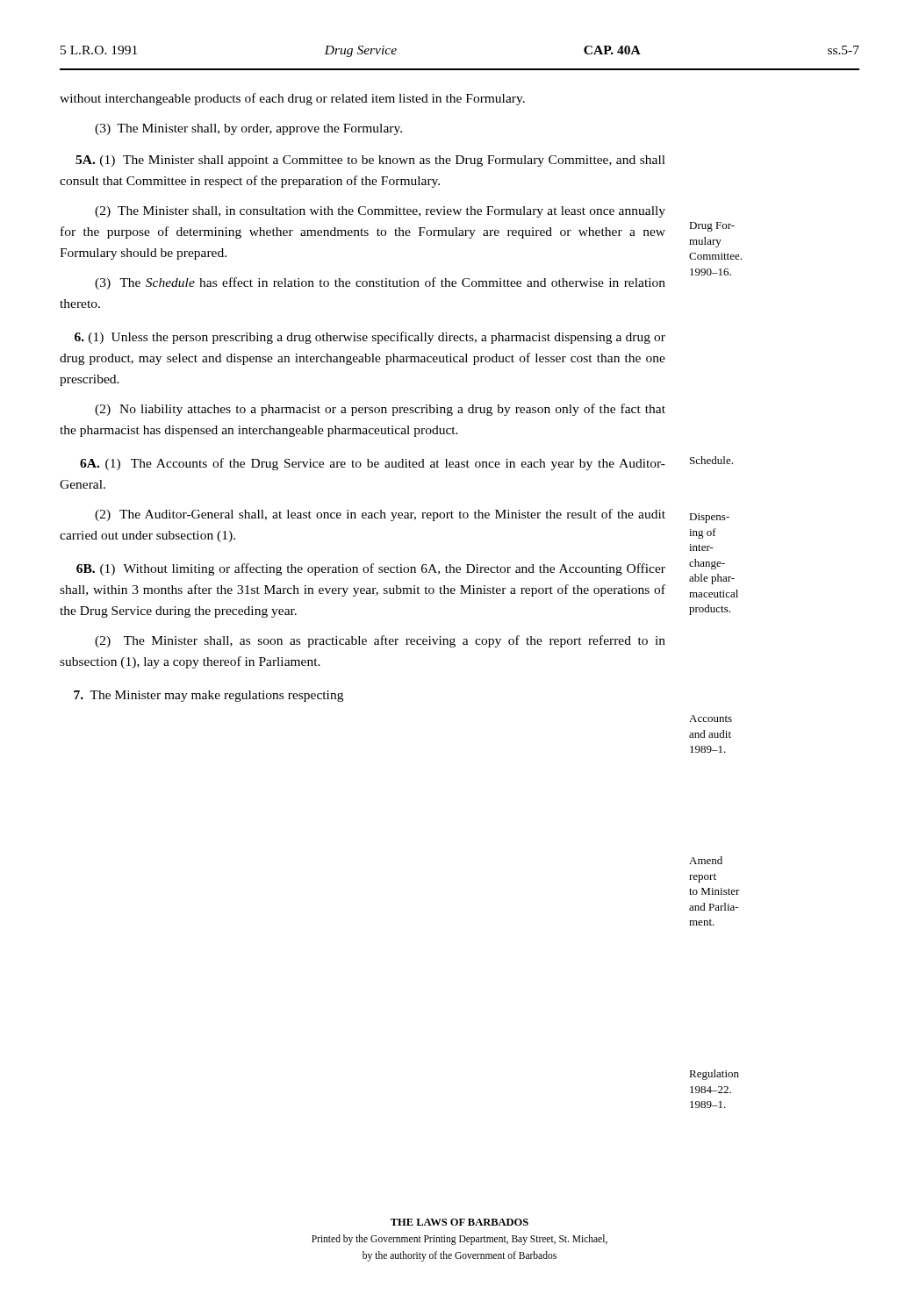Locate the text block that says "(2) The Auditor-General shall, at least"
Screen dimensions: 1316x919
pos(362,524)
